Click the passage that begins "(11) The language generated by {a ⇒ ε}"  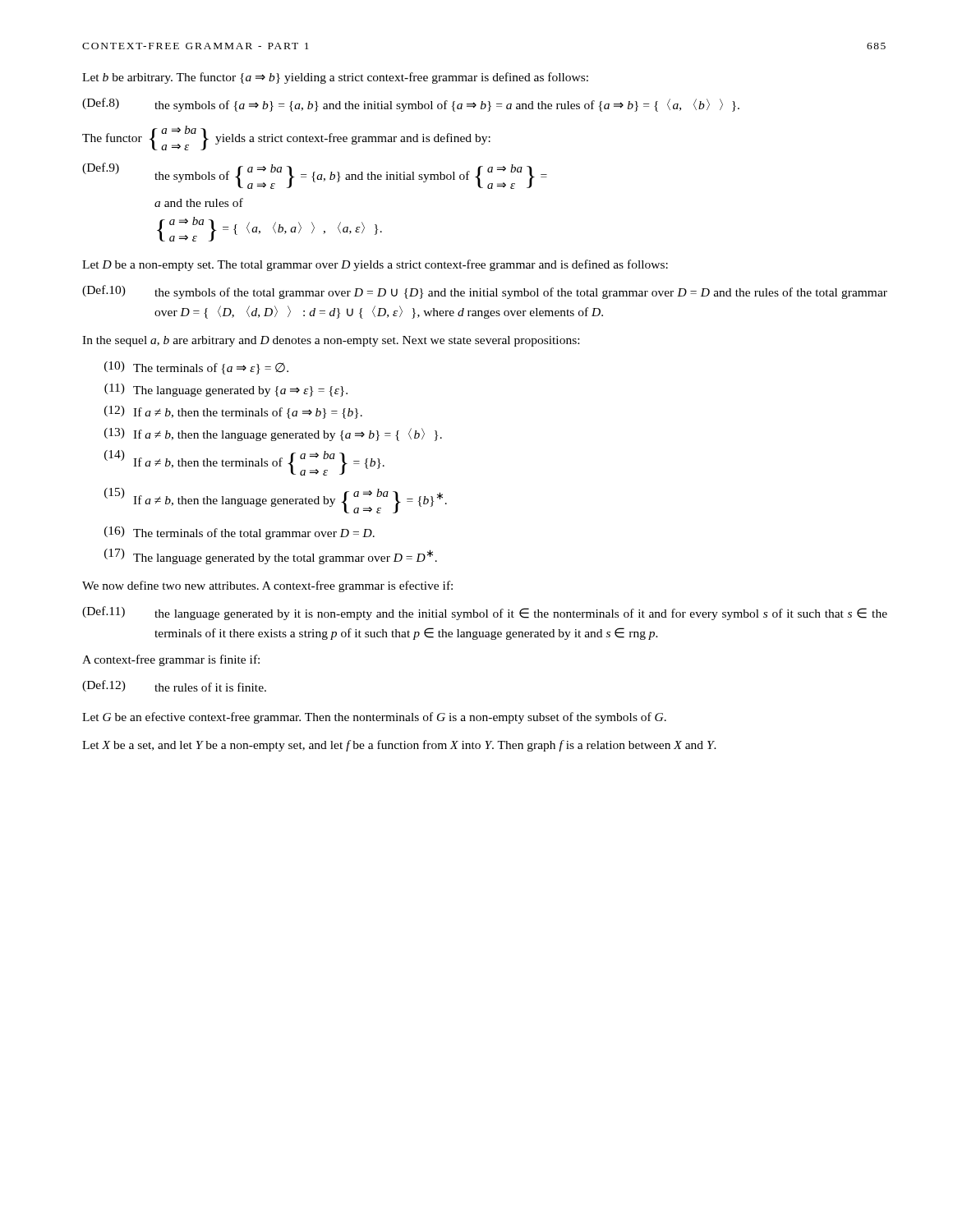coord(226,390)
